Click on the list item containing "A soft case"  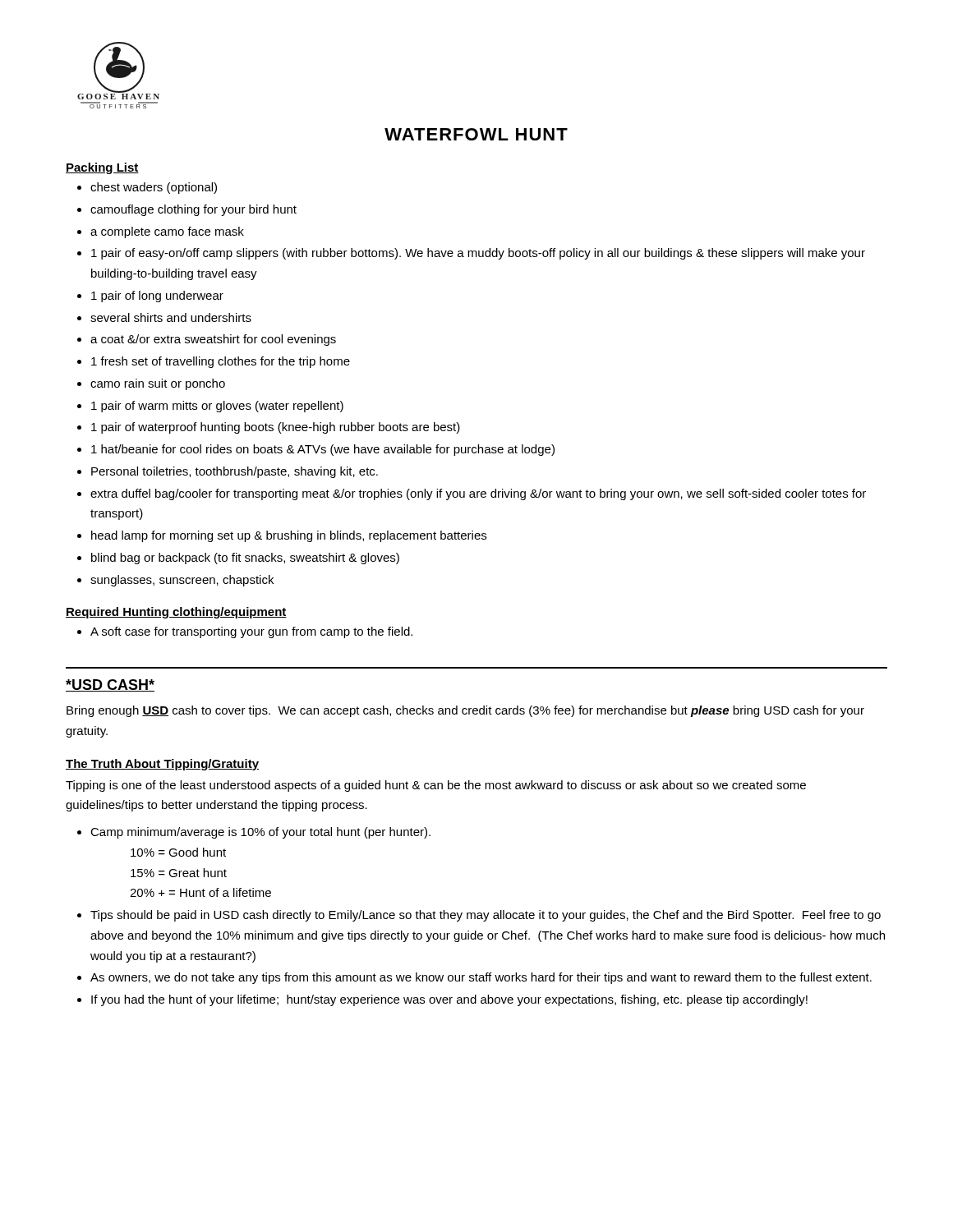(x=252, y=631)
